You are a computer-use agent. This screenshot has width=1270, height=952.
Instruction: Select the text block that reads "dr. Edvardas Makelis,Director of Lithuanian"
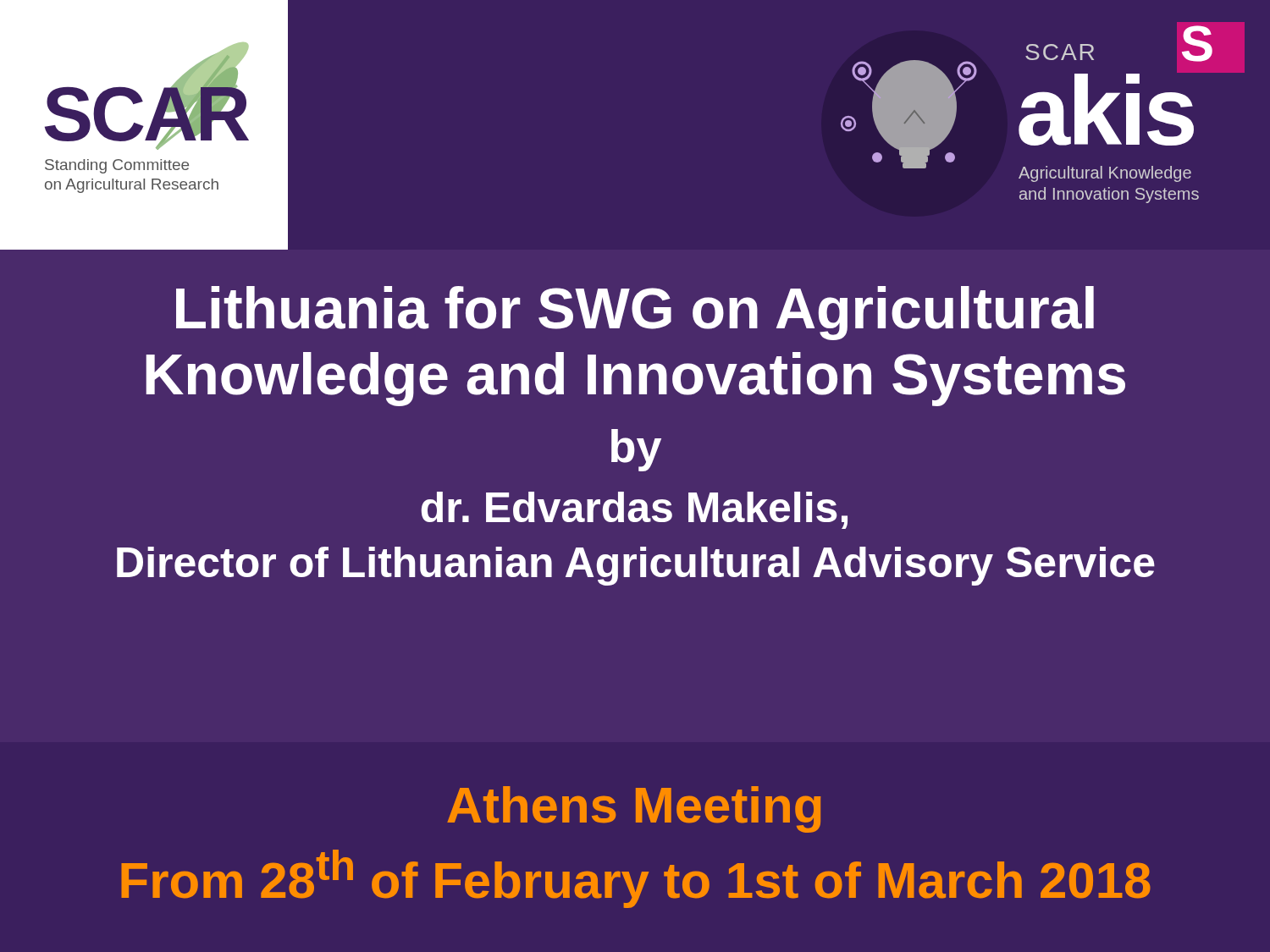pyautogui.click(x=635, y=536)
